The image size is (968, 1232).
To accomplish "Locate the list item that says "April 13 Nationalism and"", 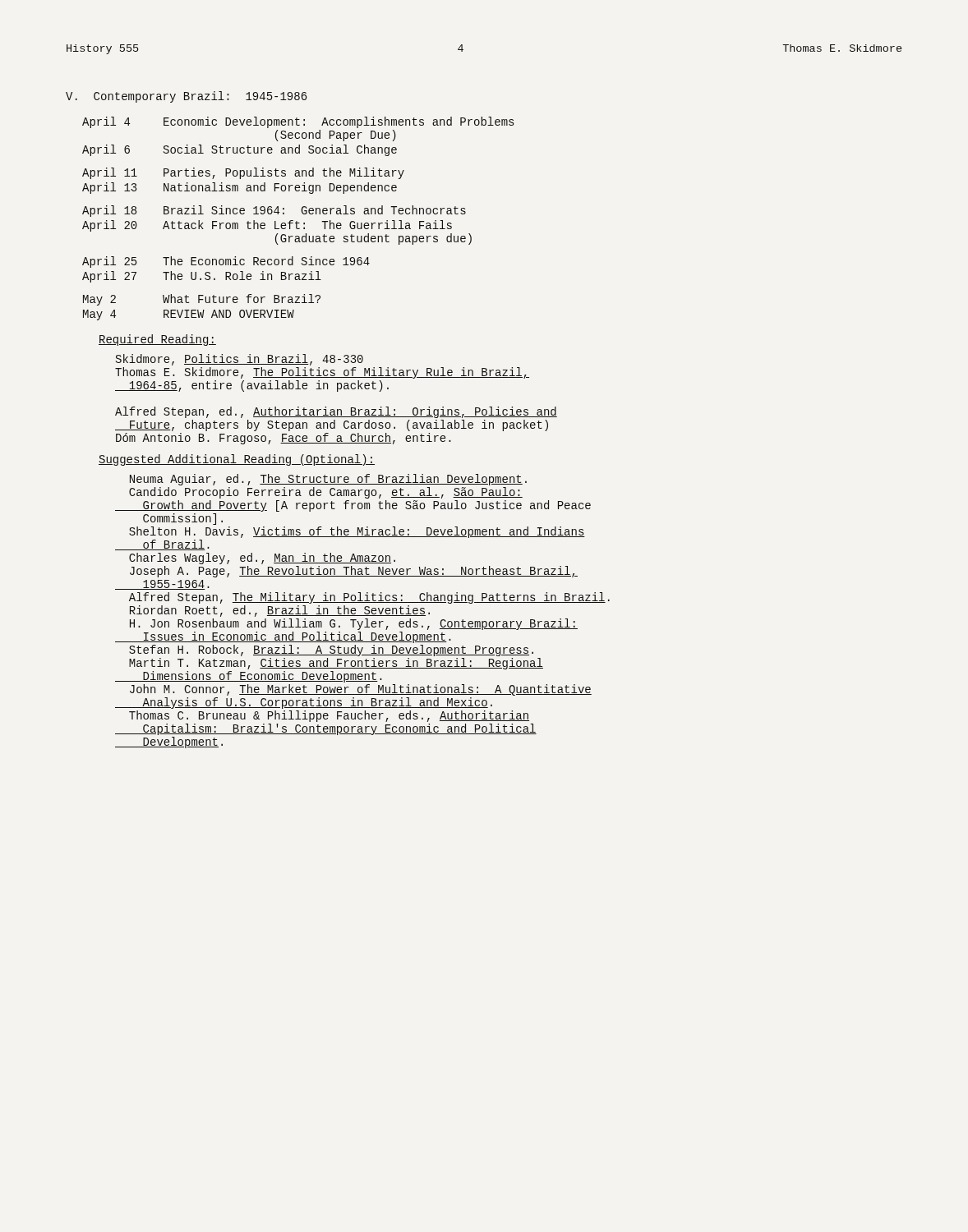I will pos(240,188).
